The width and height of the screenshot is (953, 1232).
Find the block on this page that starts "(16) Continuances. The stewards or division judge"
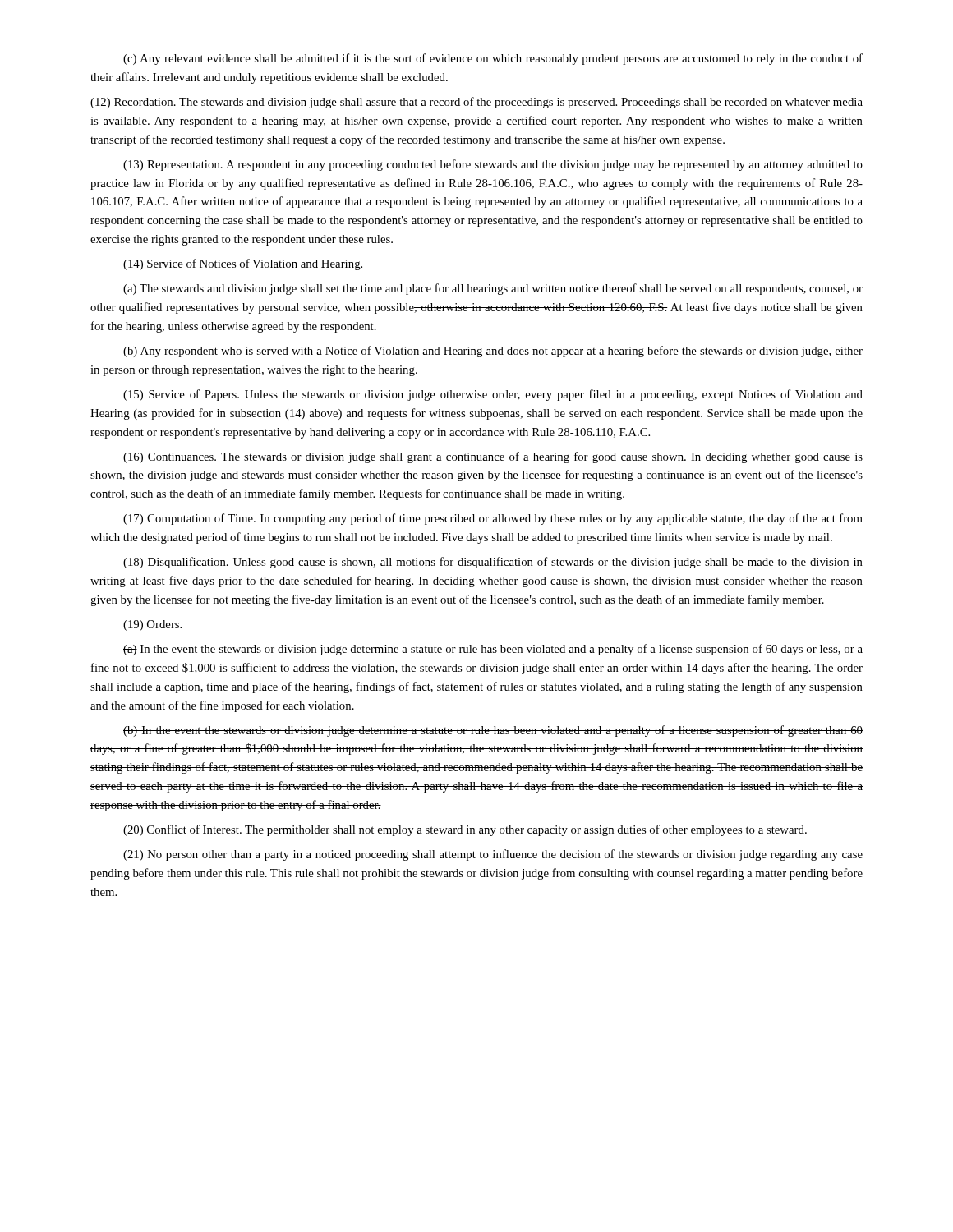coord(476,475)
